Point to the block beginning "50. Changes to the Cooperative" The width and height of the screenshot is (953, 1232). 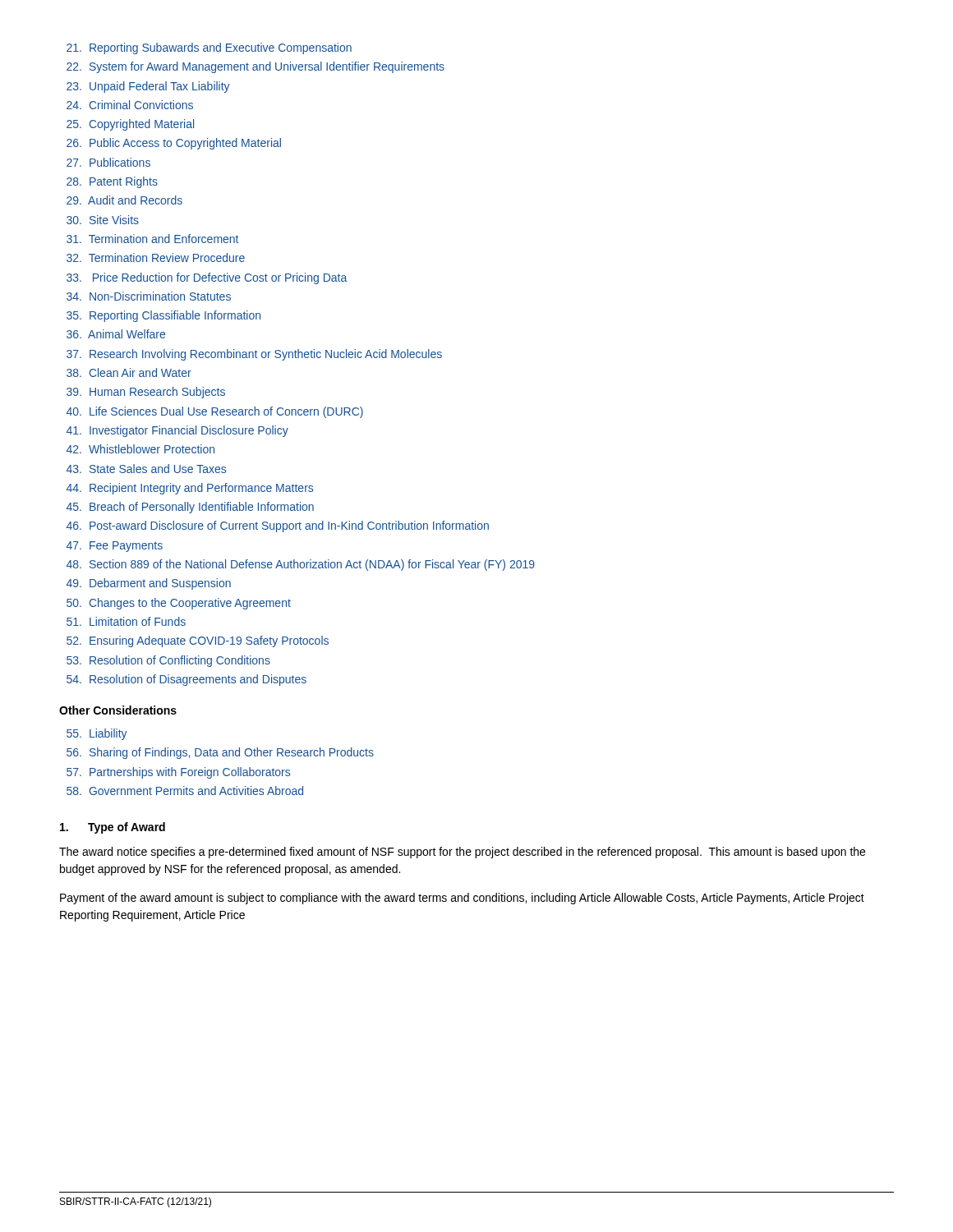pyautogui.click(x=175, y=603)
